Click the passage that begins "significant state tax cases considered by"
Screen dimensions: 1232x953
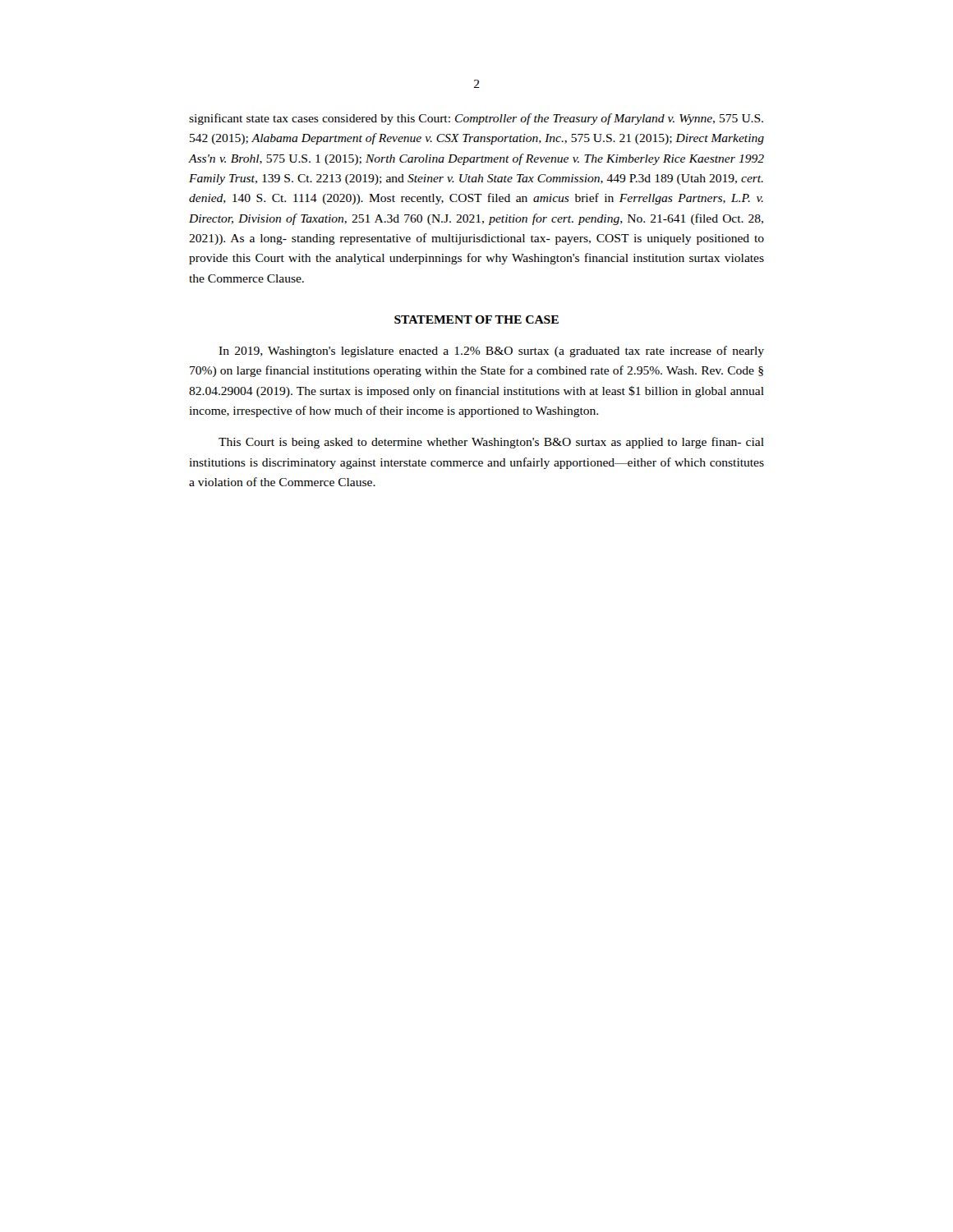(476, 198)
